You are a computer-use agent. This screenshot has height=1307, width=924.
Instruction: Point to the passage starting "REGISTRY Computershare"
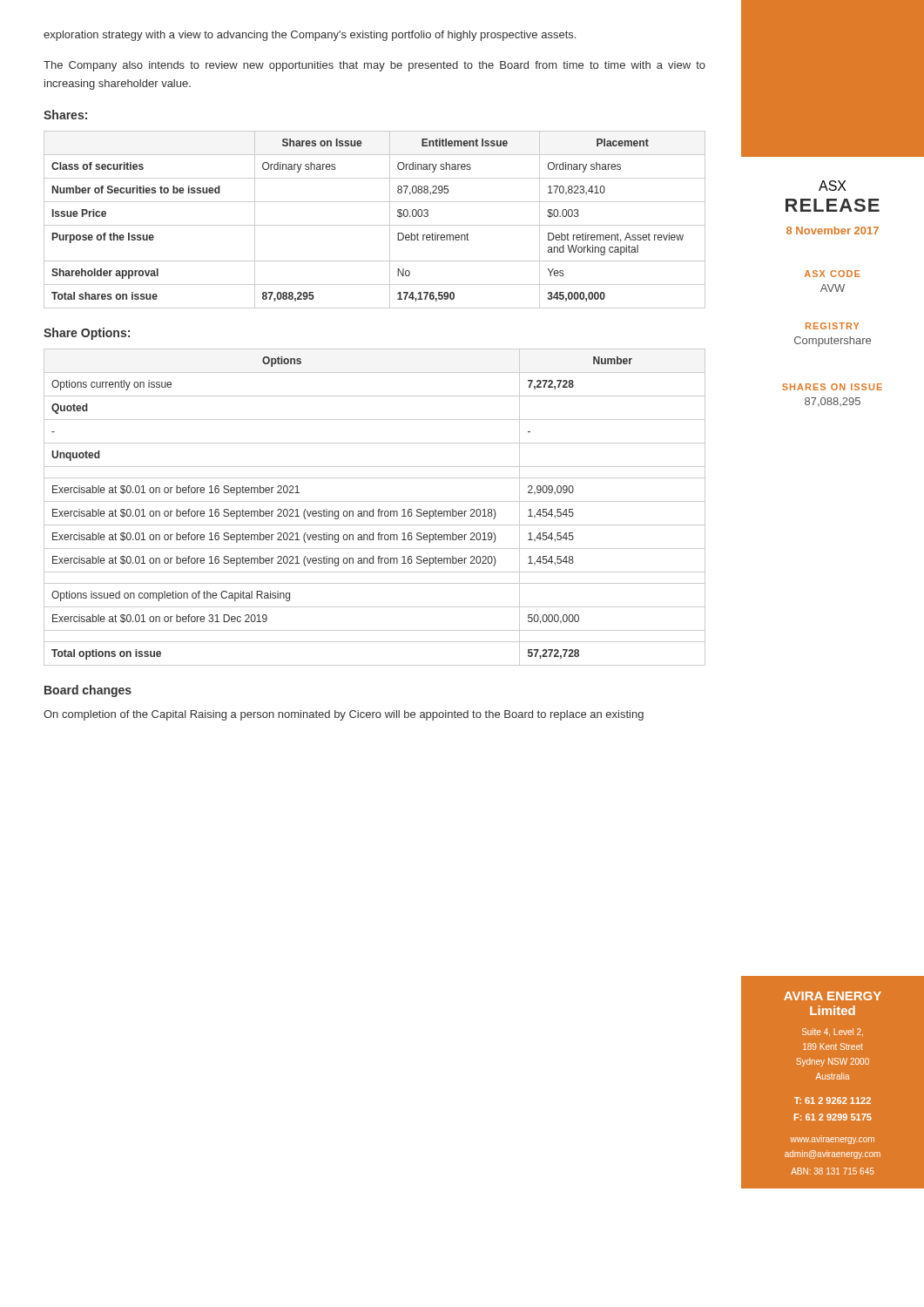833,334
